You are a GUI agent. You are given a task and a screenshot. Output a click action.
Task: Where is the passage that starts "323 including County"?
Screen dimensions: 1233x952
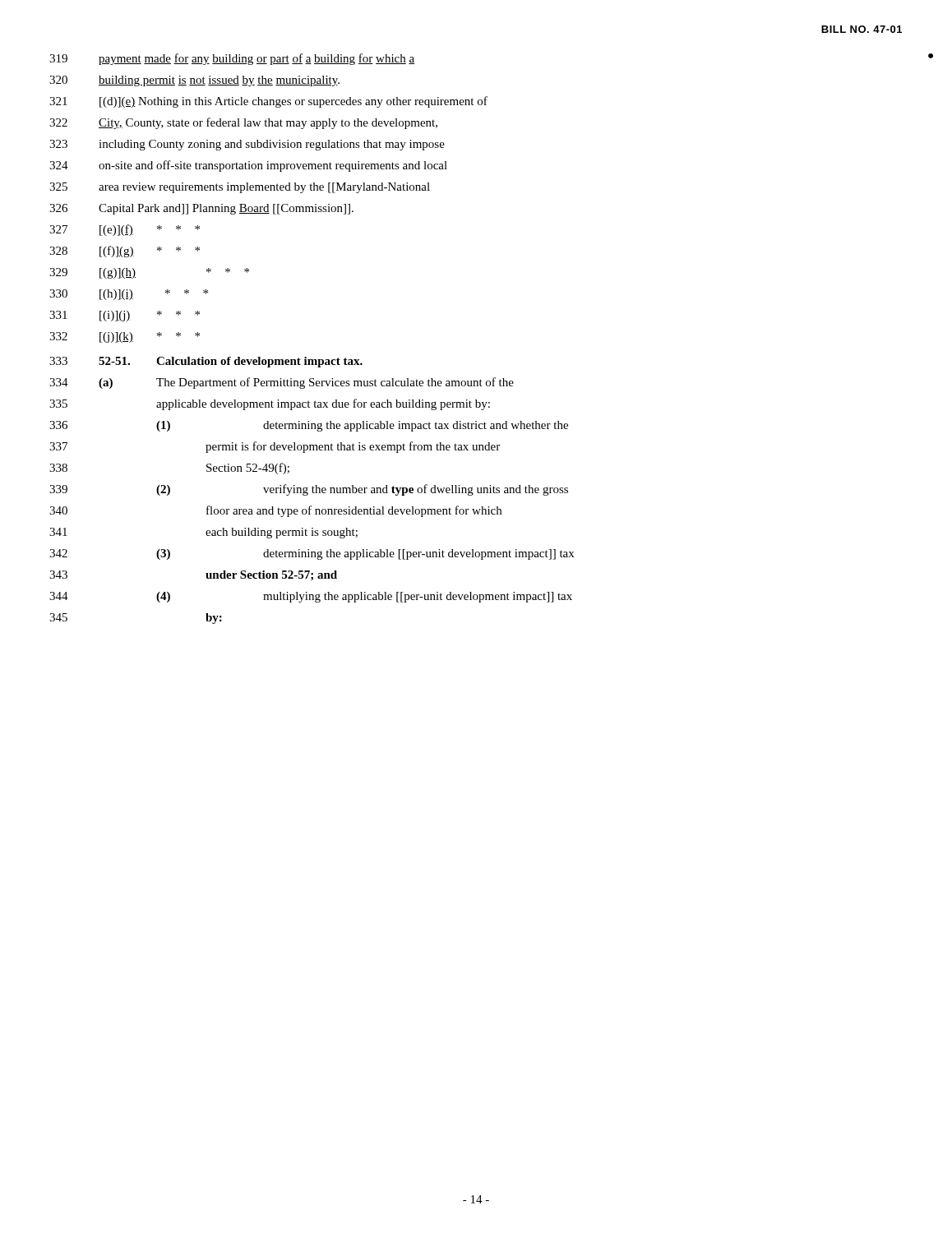tap(247, 145)
